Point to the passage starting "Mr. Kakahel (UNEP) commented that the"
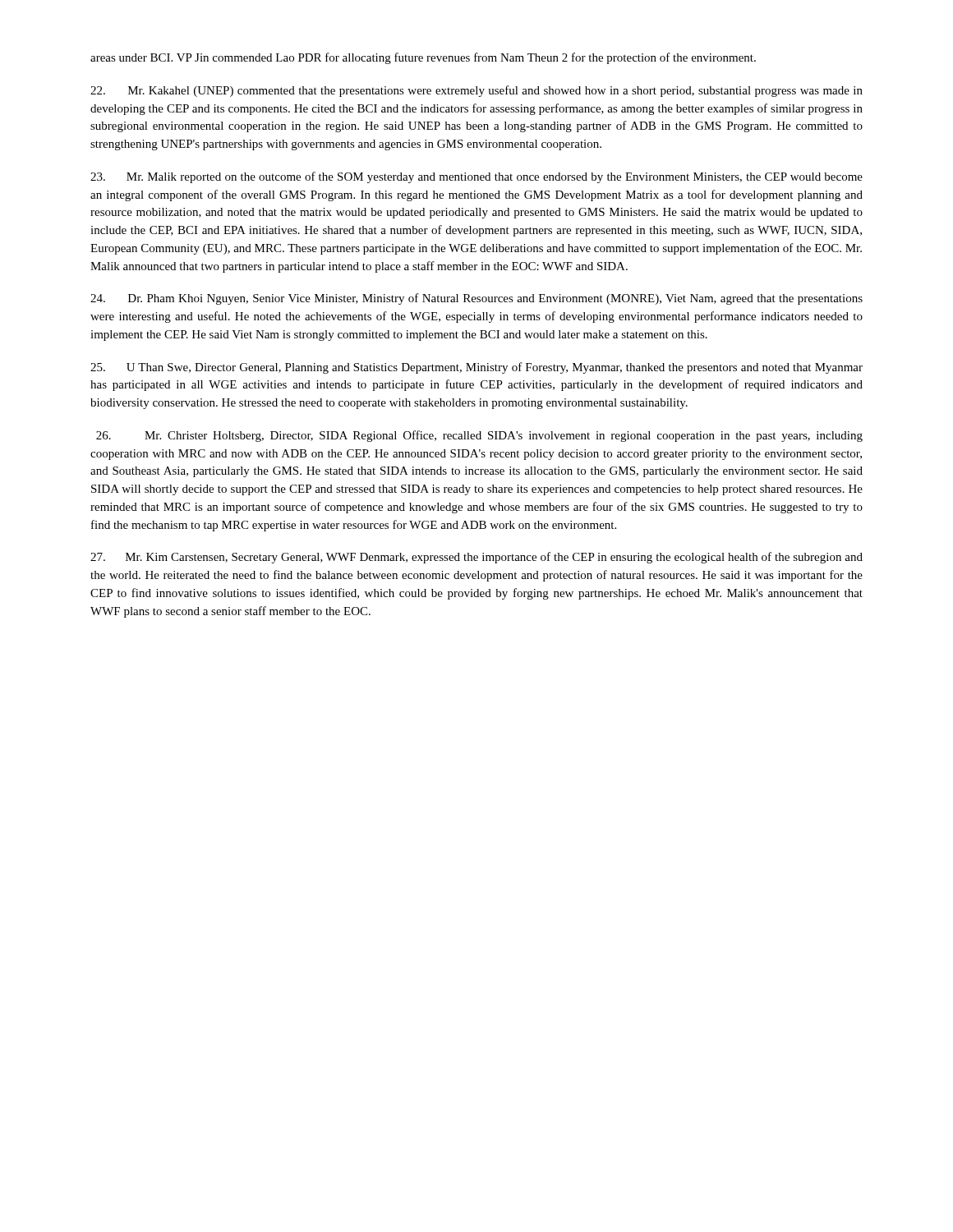 pyautogui.click(x=476, y=117)
